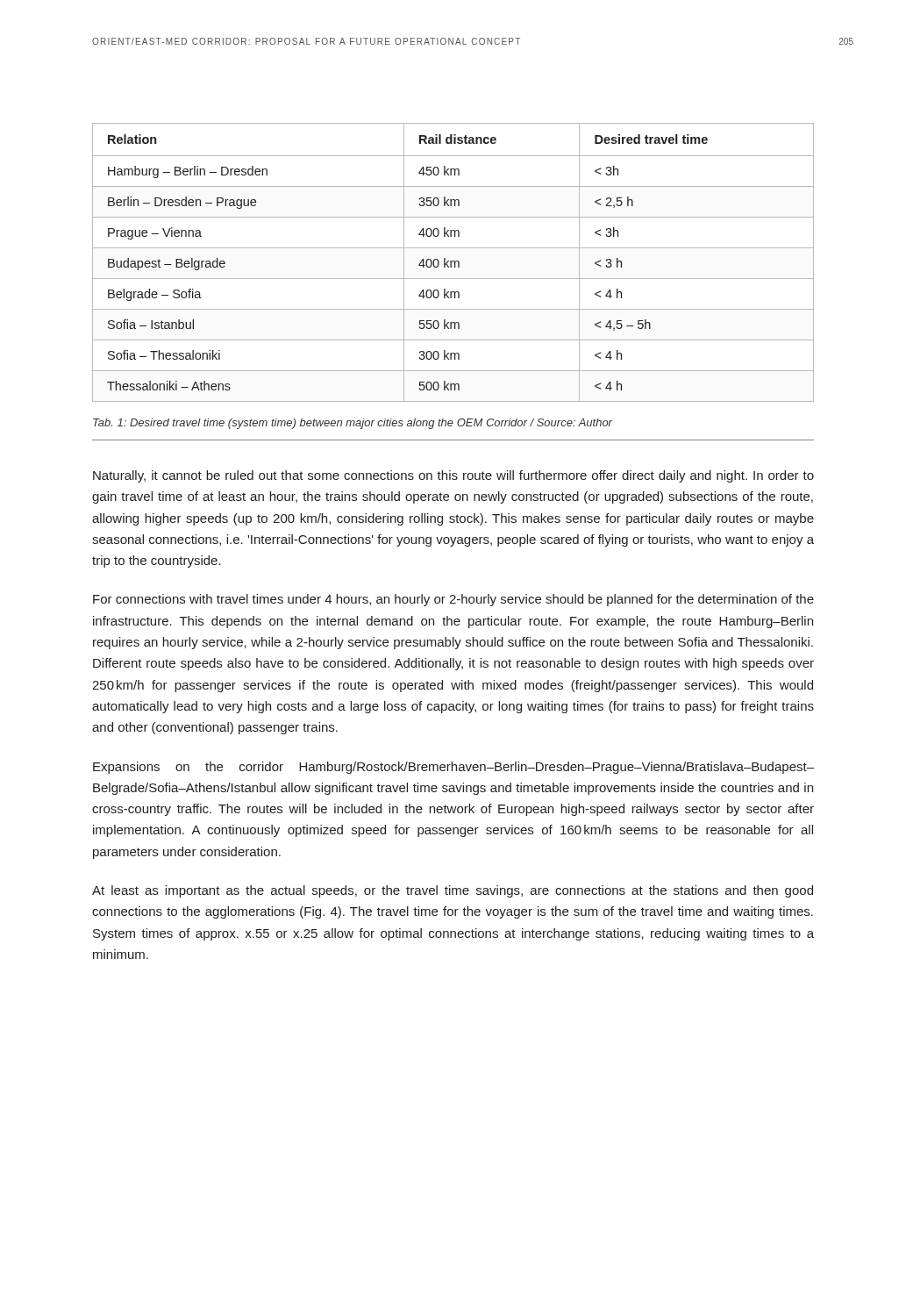Find the text block with the text "For connections with"
906x1316 pixels.
coord(453,663)
